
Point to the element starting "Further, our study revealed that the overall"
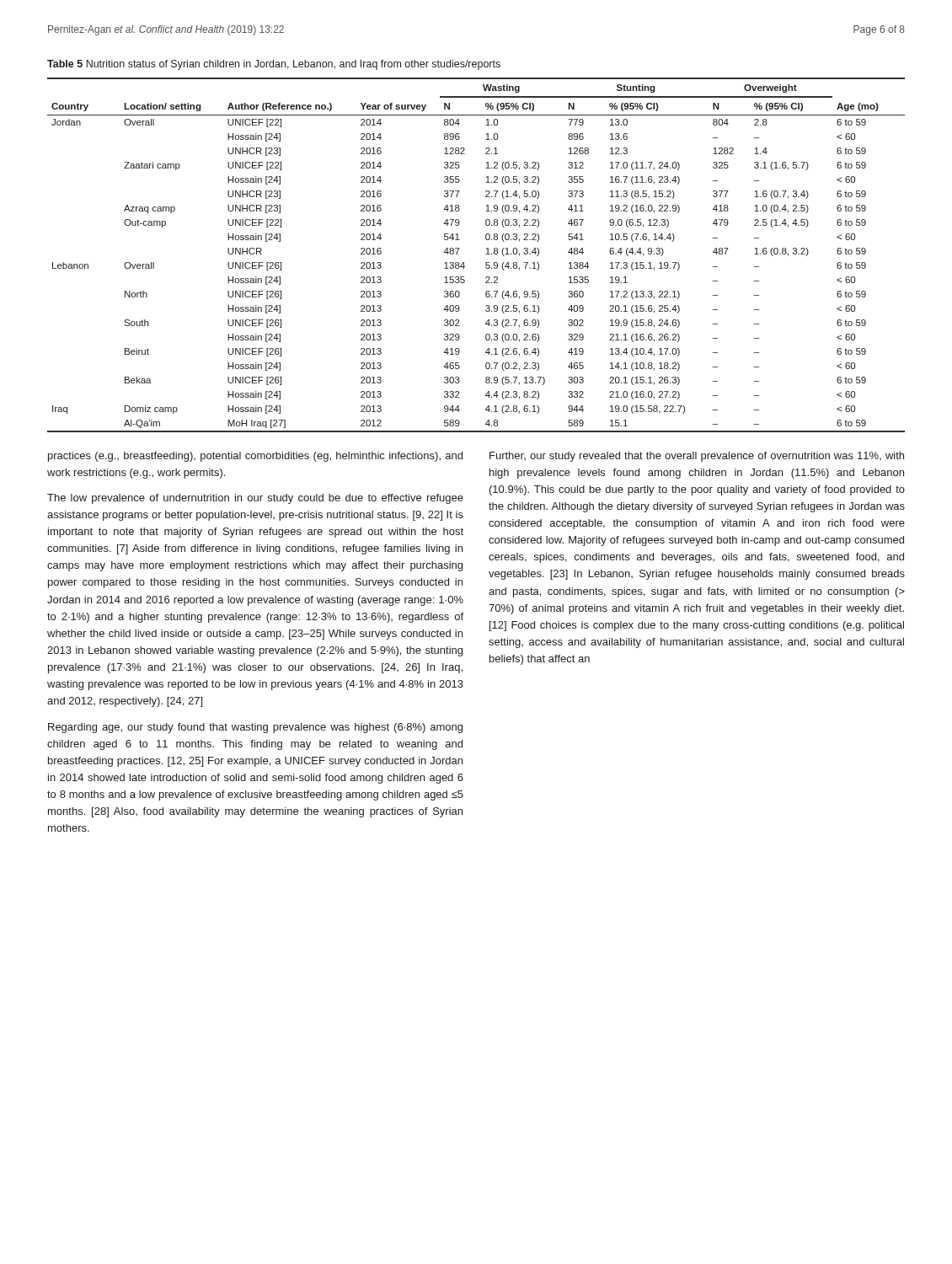tap(697, 557)
